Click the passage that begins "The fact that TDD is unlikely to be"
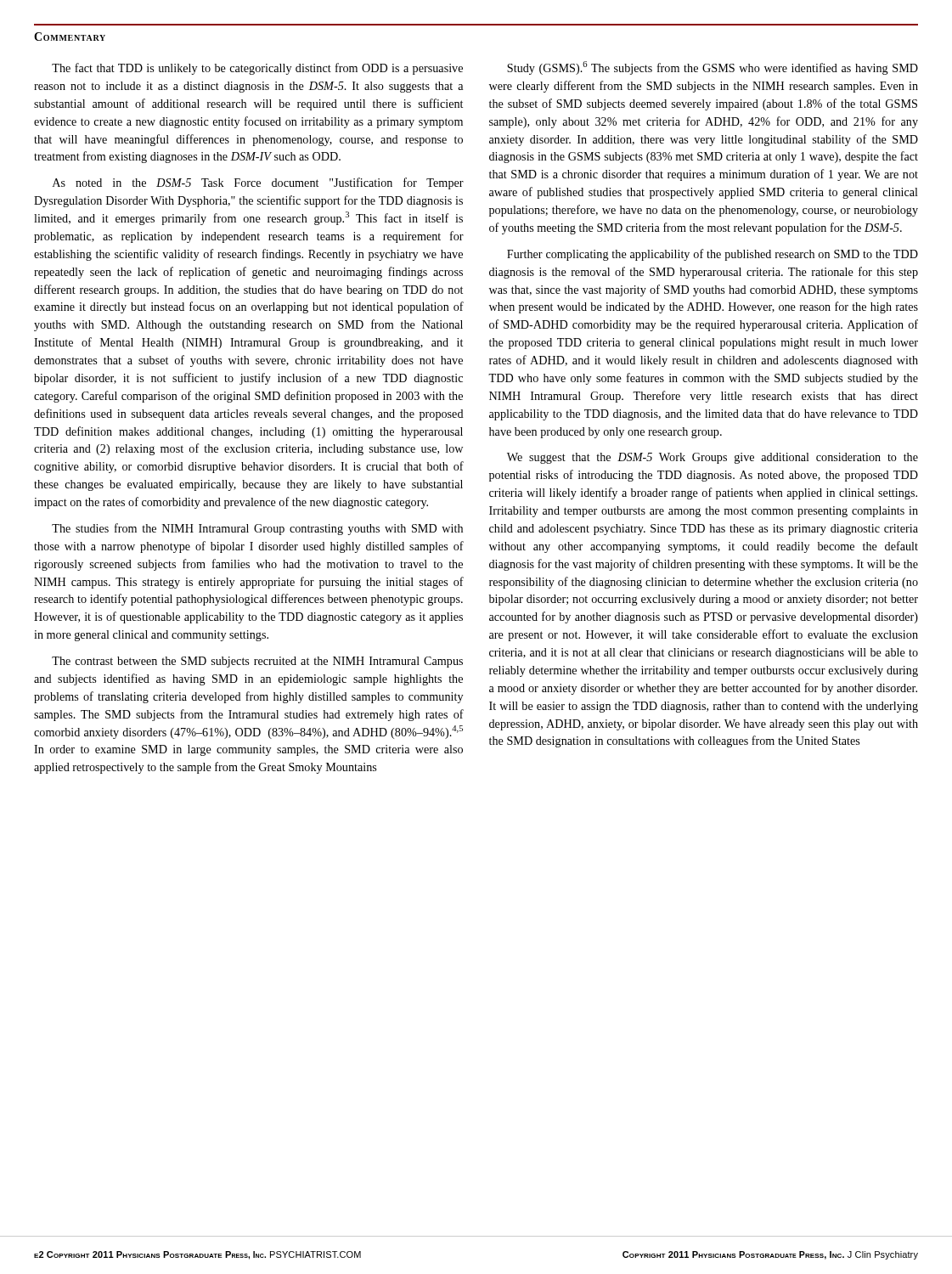The width and height of the screenshot is (952, 1274). [x=249, y=418]
